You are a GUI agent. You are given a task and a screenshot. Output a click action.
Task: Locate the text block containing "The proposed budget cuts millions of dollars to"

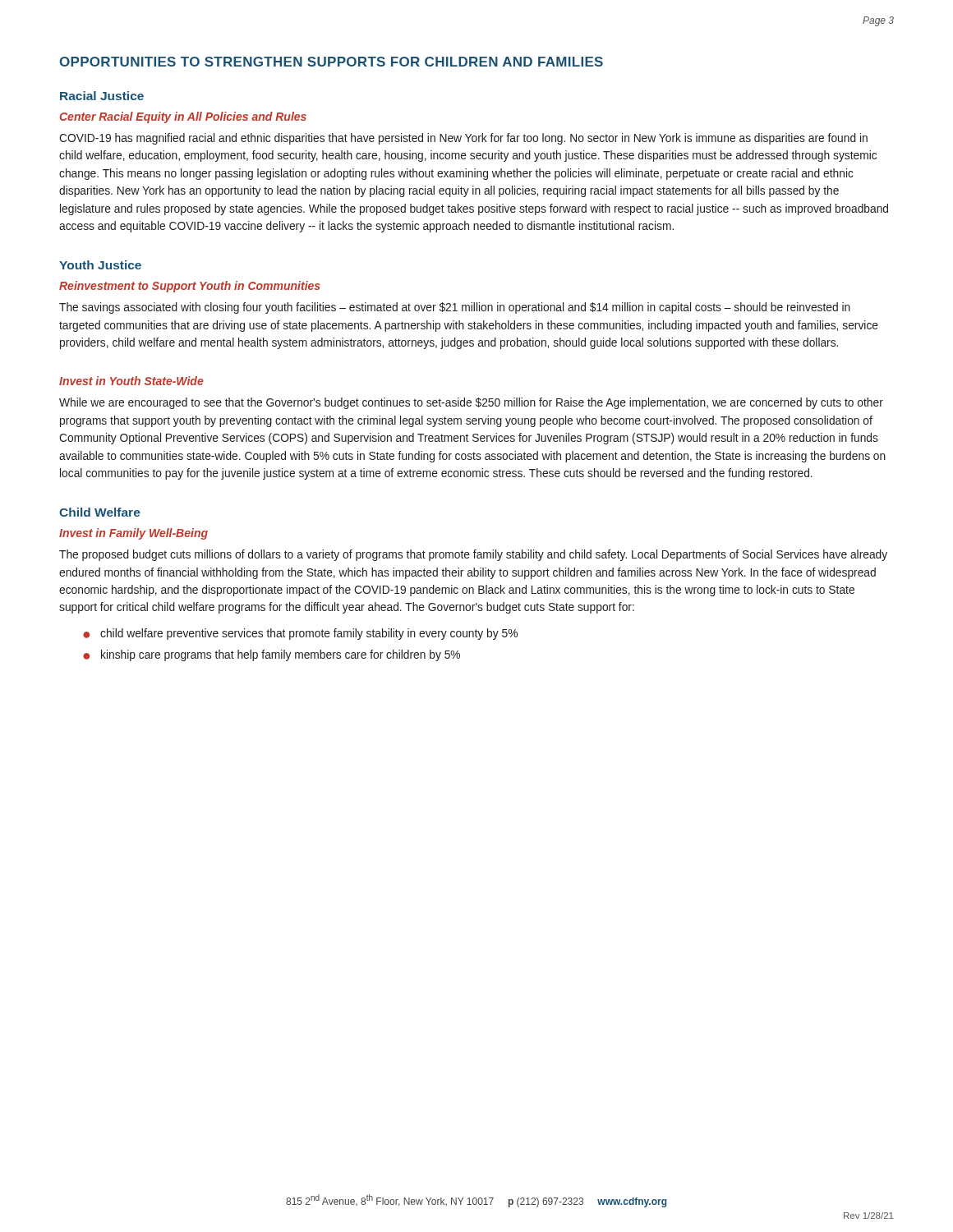473,581
